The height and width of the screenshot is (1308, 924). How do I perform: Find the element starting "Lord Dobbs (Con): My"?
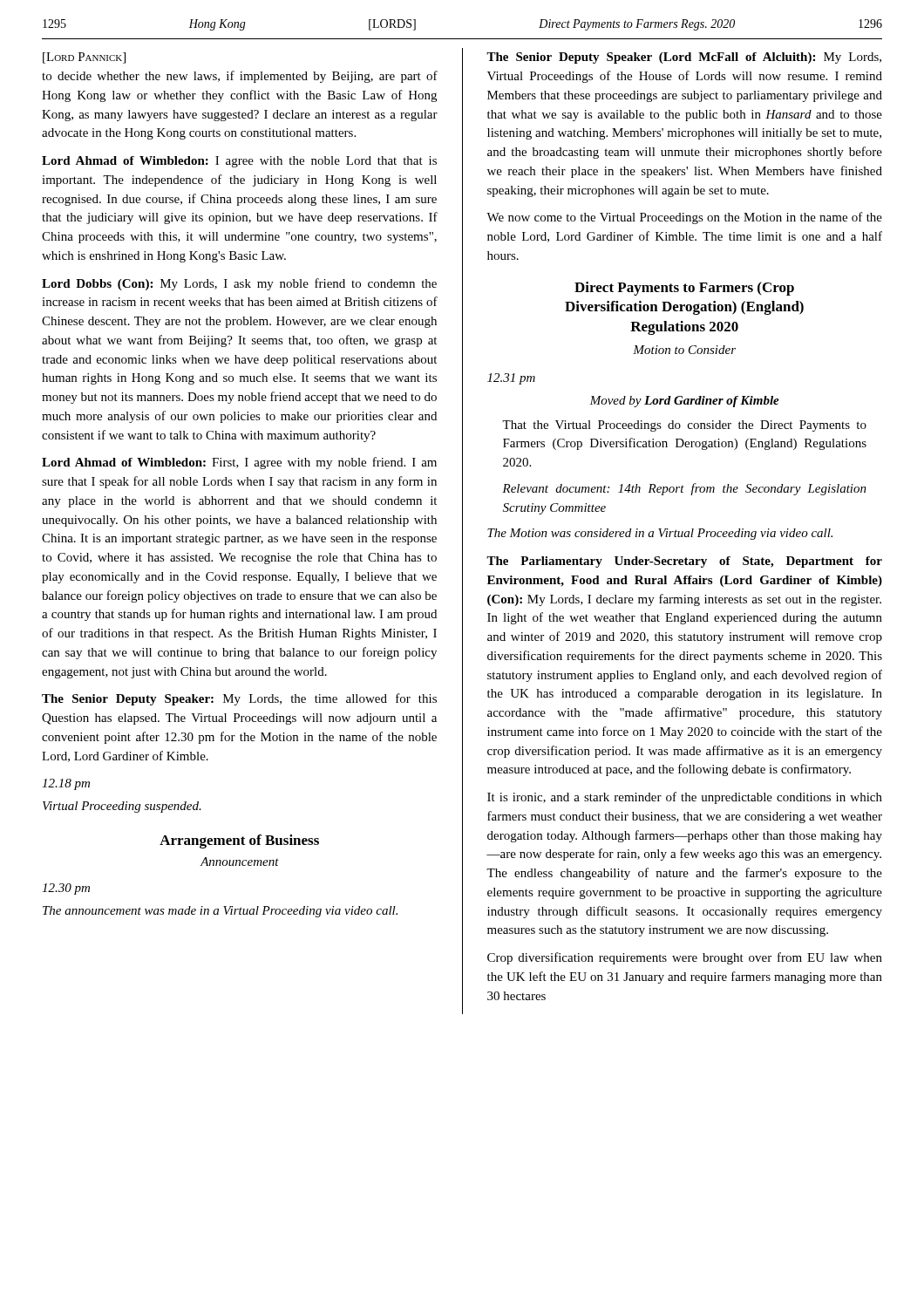tap(240, 360)
